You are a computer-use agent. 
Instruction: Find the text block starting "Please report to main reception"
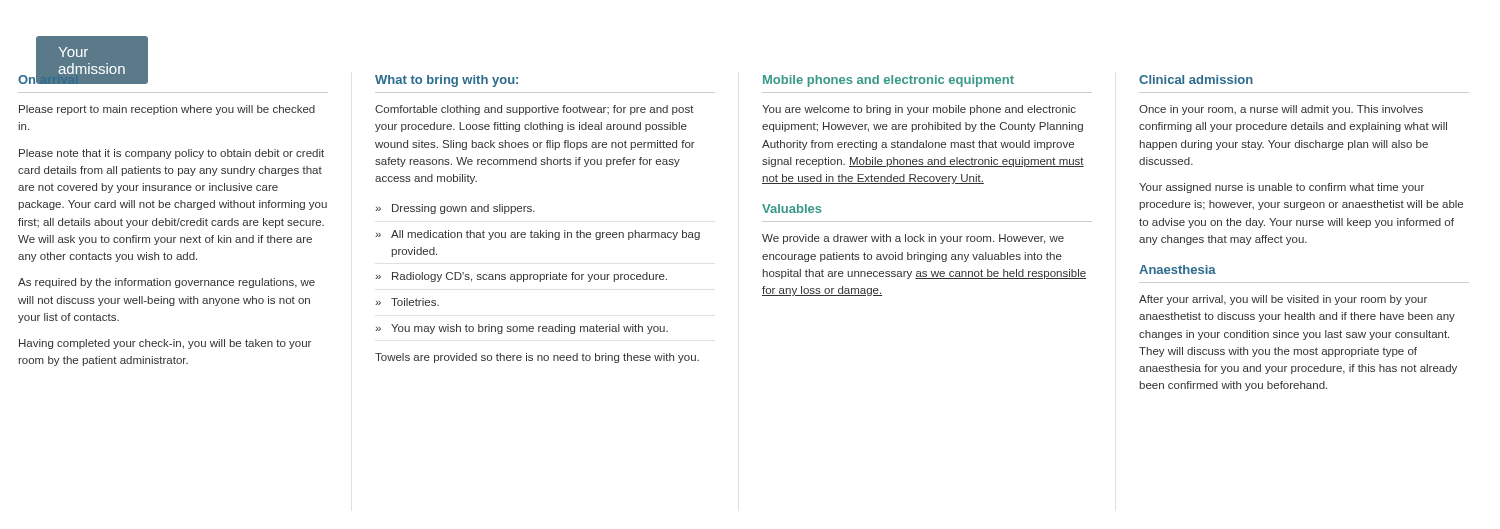pyautogui.click(x=173, y=118)
